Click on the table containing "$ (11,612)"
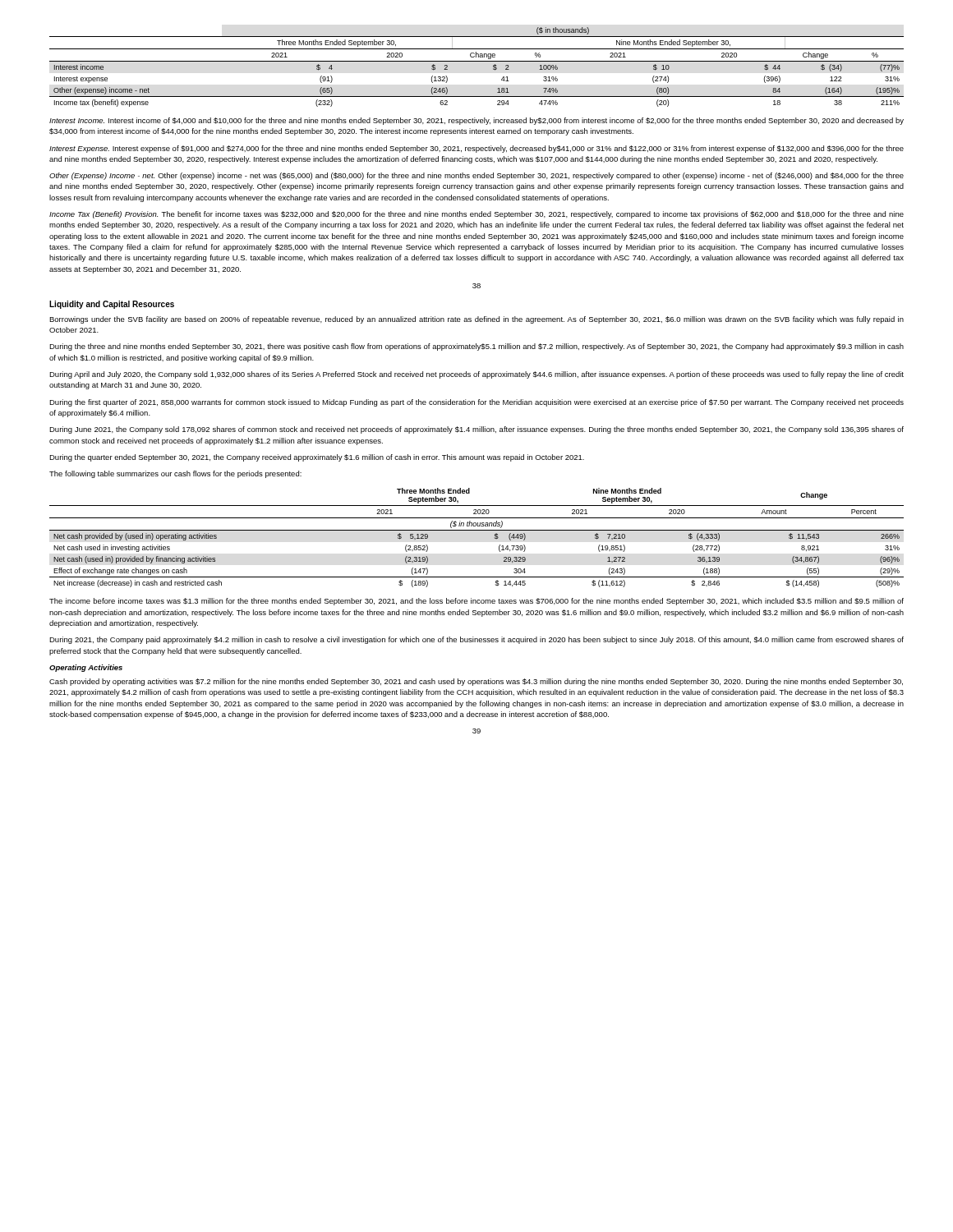This screenshot has height=1232, width=953. click(x=476, y=538)
